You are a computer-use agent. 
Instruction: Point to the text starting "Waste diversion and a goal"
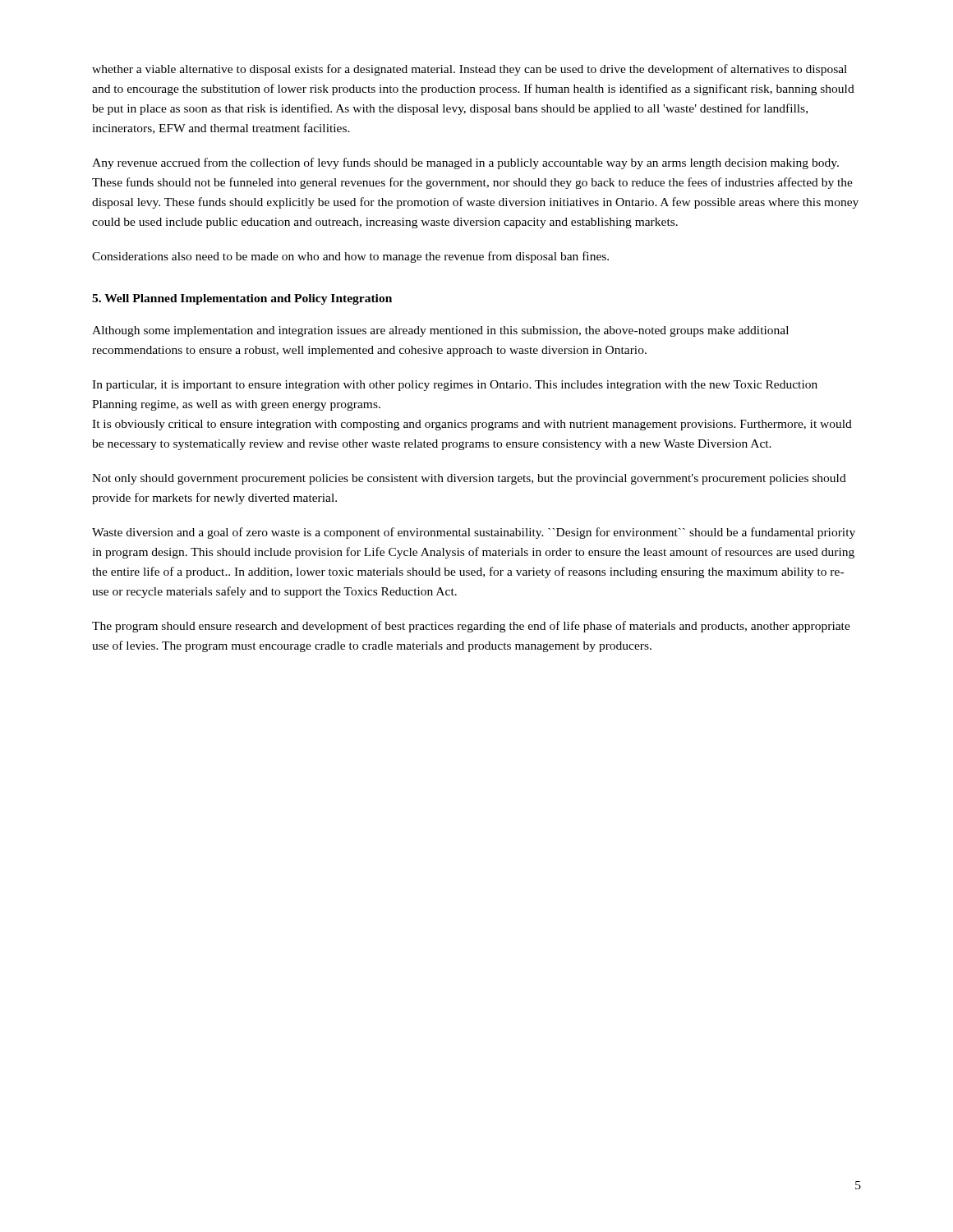pos(474,561)
